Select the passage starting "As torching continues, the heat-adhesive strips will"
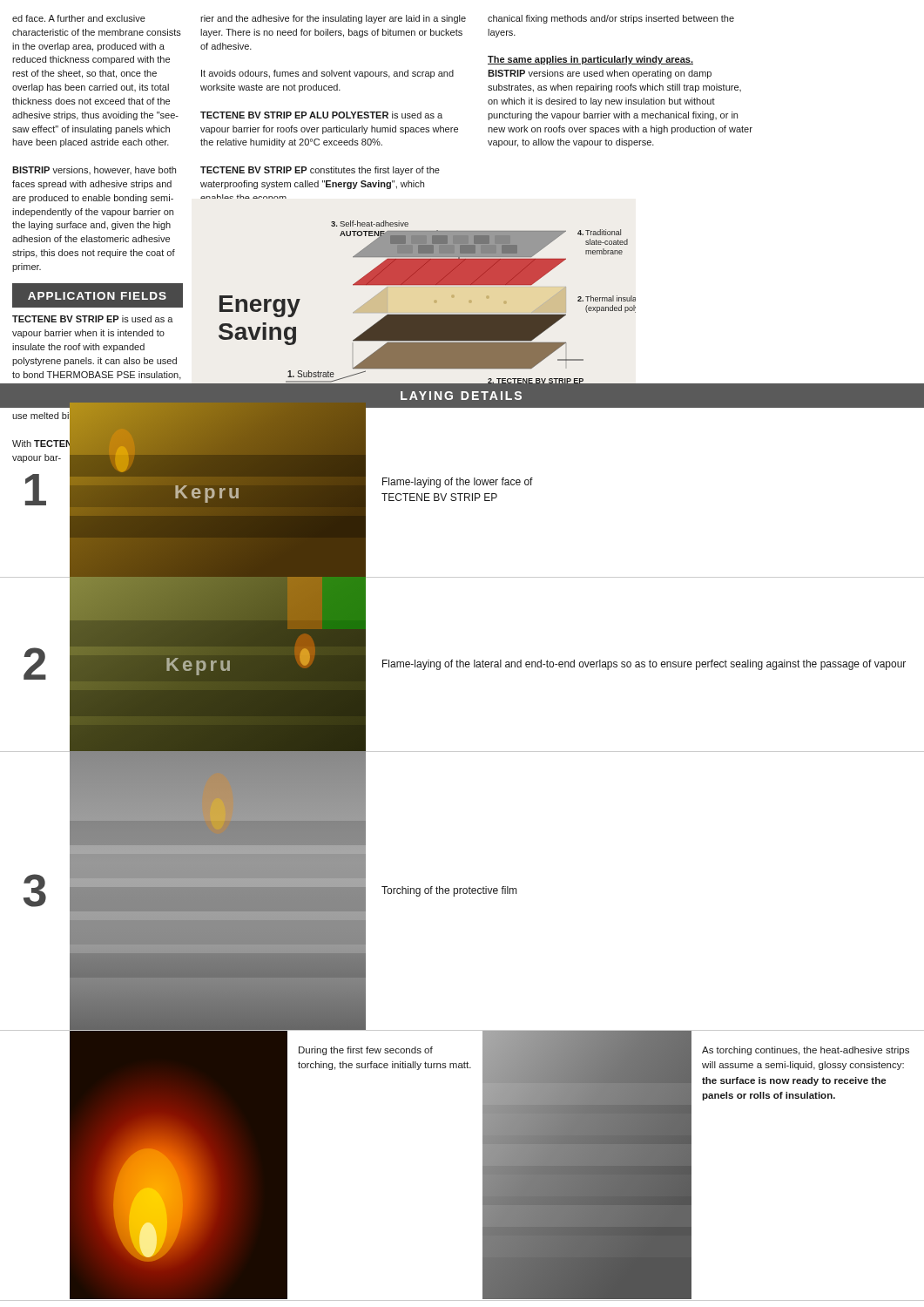Screen dimensions: 1307x924 tap(806, 1072)
